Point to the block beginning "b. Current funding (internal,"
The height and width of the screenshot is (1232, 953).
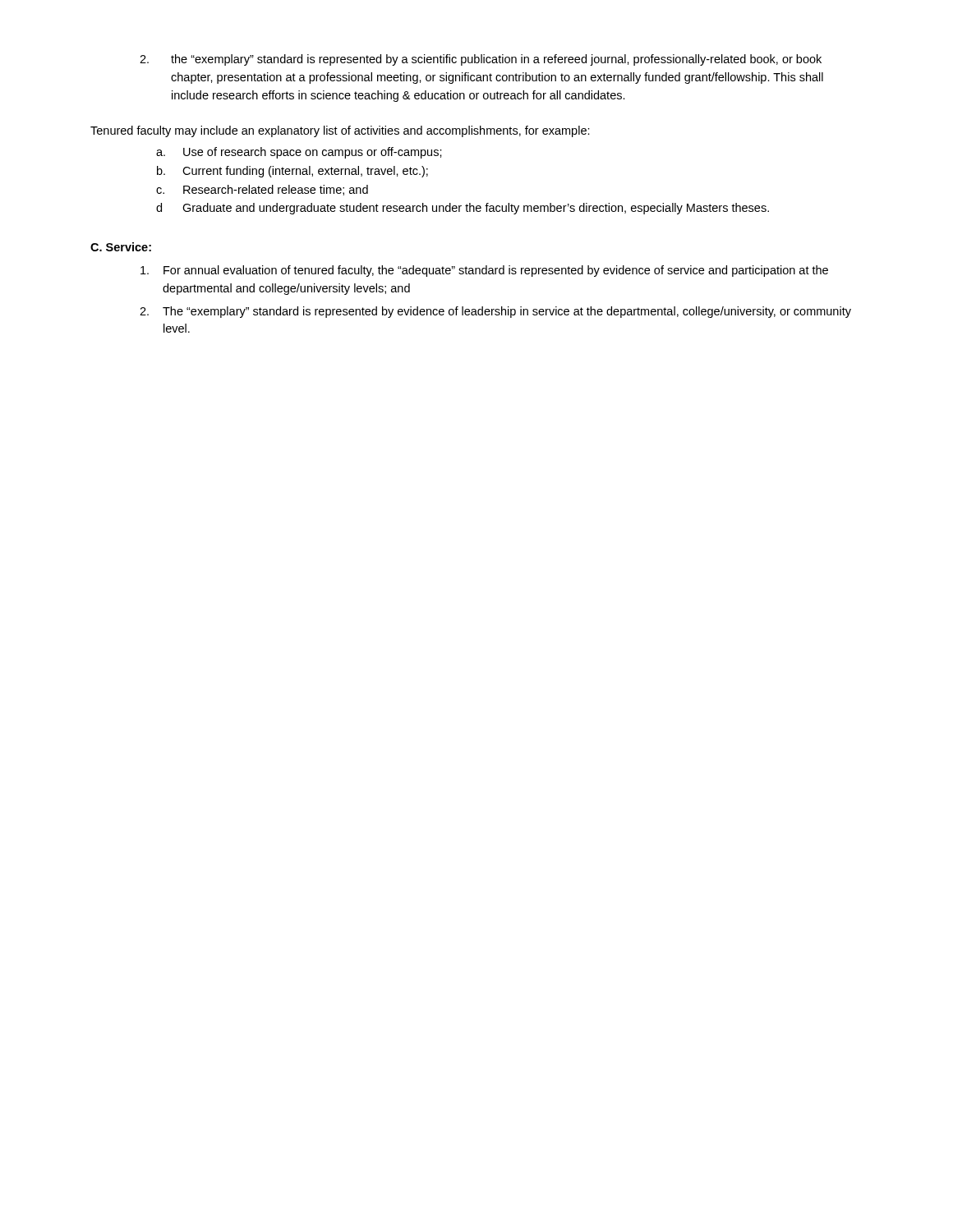(x=292, y=172)
